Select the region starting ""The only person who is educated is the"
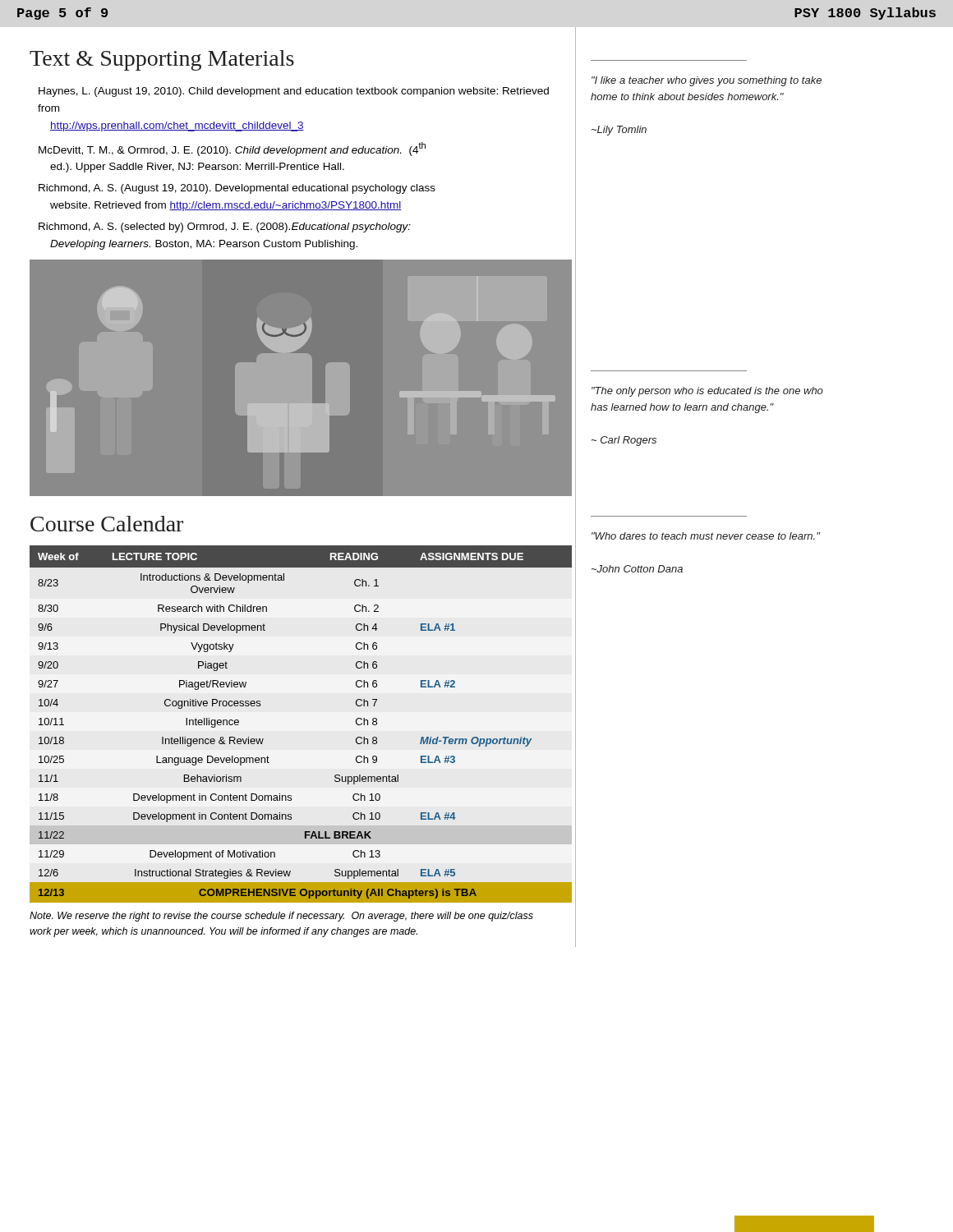The image size is (953, 1232). tap(707, 415)
